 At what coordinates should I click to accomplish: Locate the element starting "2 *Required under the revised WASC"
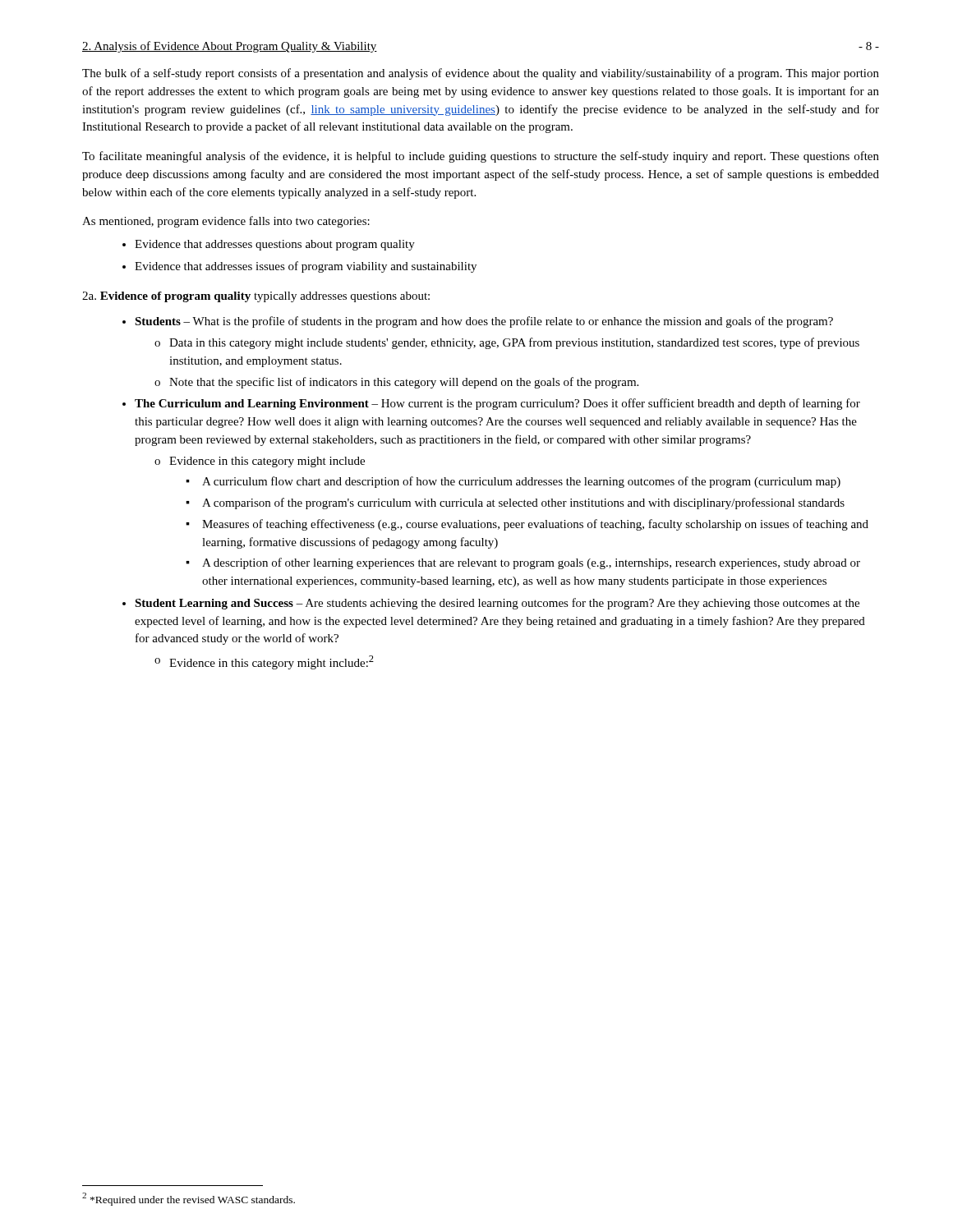(189, 1195)
